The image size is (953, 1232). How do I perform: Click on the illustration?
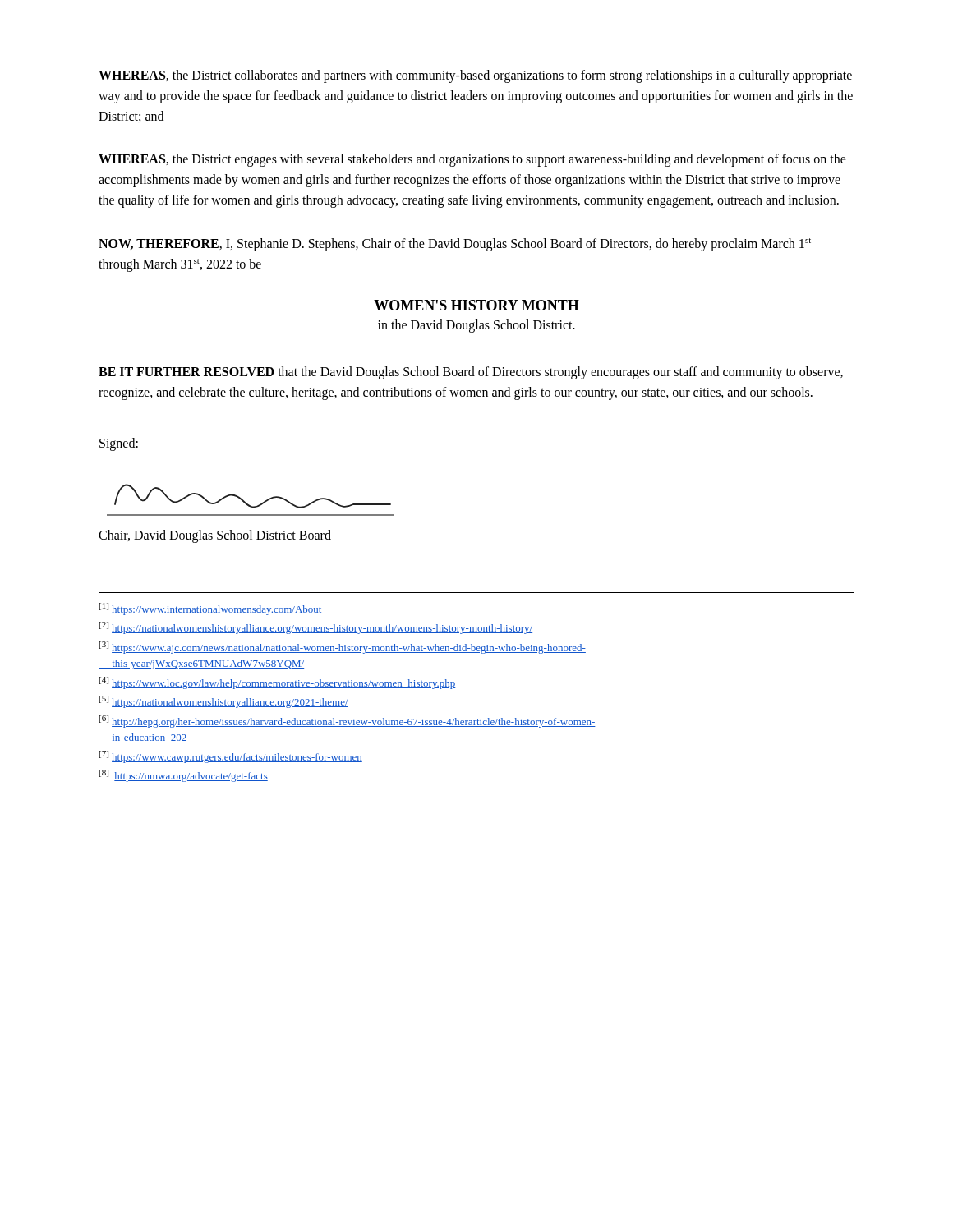click(x=476, y=492)
